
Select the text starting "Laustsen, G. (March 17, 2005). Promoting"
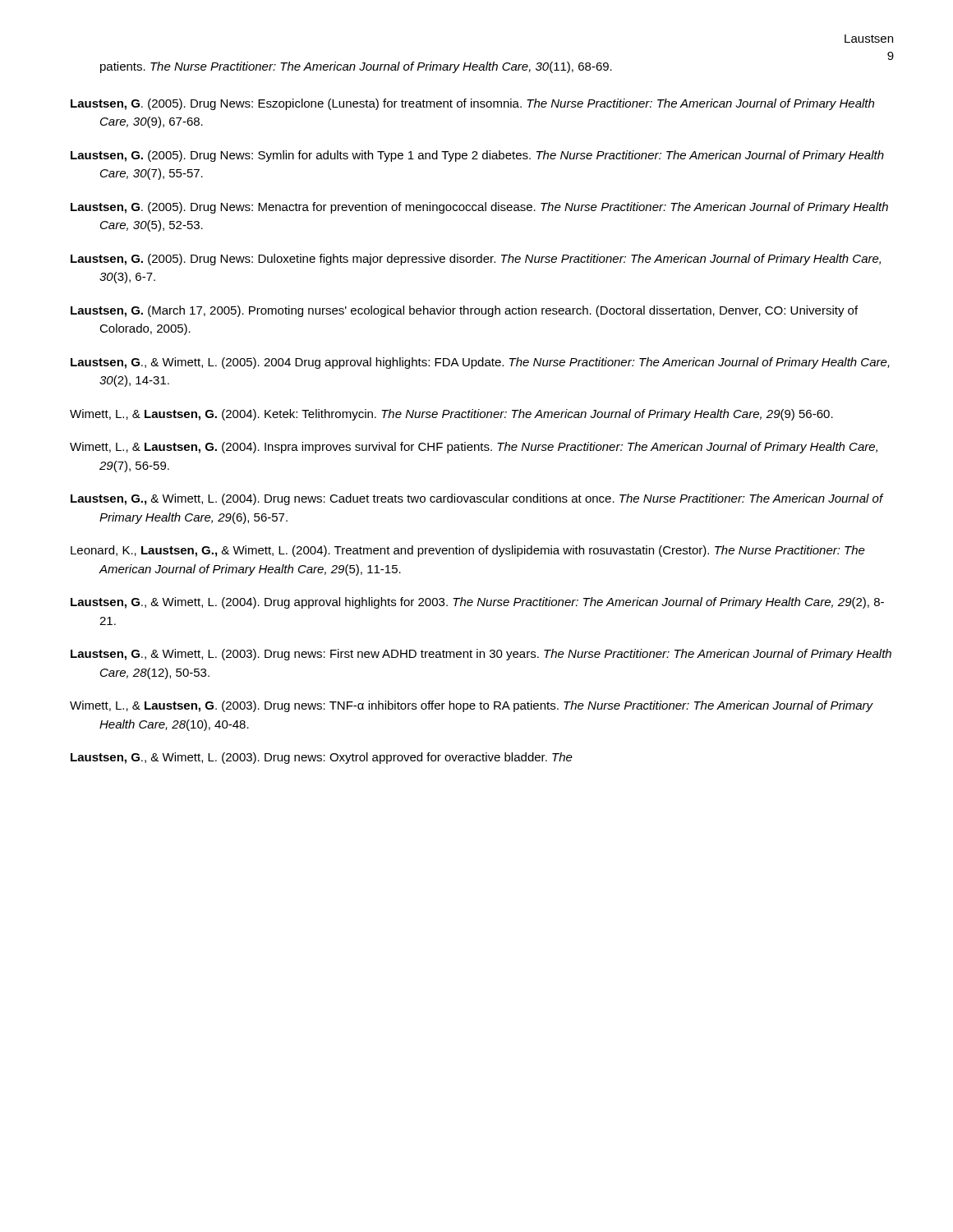pos(464,319)
